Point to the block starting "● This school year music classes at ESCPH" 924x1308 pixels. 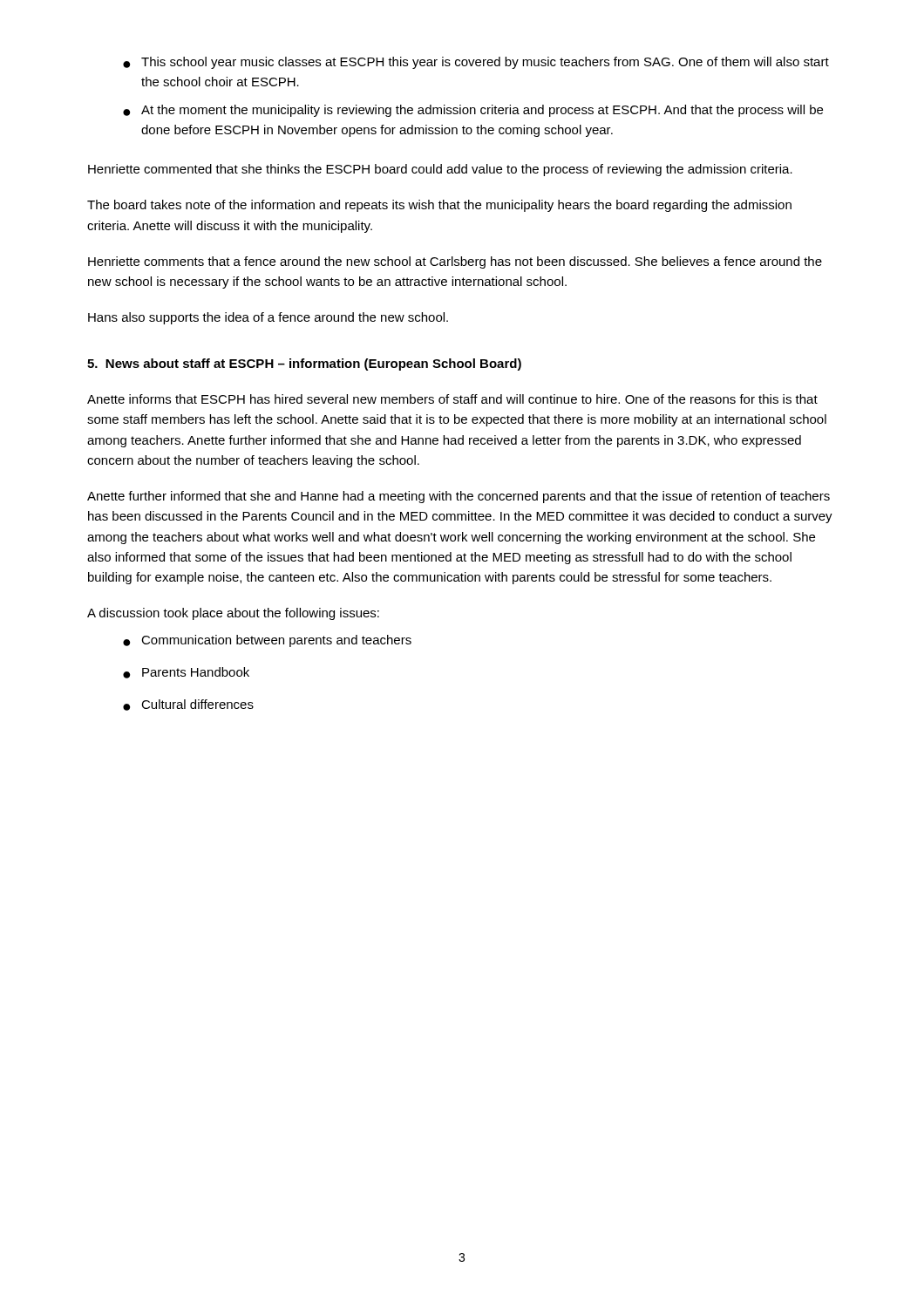(479, 72)
